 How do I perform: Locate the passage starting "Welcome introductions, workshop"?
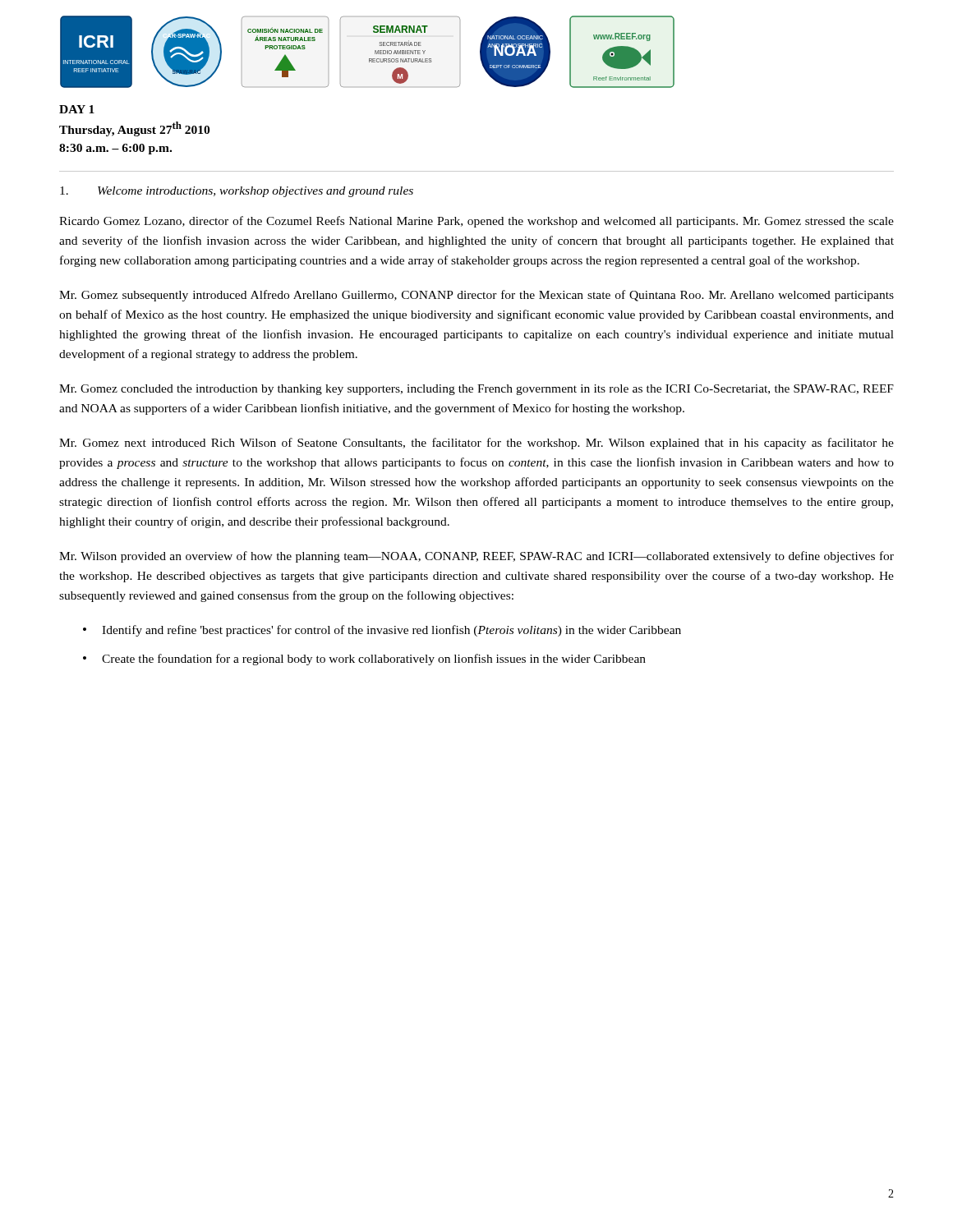tap(236, 191)
